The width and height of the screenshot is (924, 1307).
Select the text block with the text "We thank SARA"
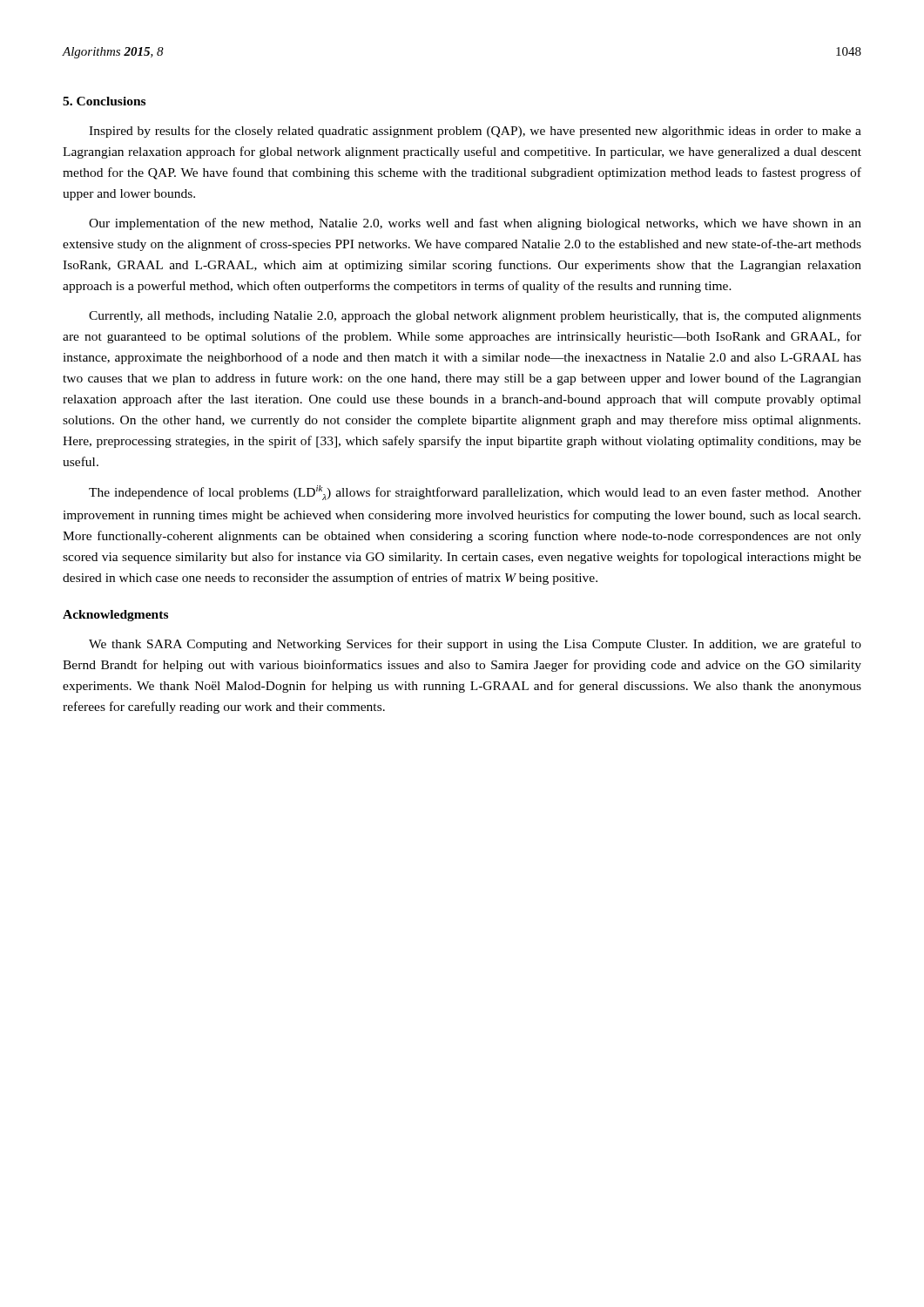pos(462,675)
